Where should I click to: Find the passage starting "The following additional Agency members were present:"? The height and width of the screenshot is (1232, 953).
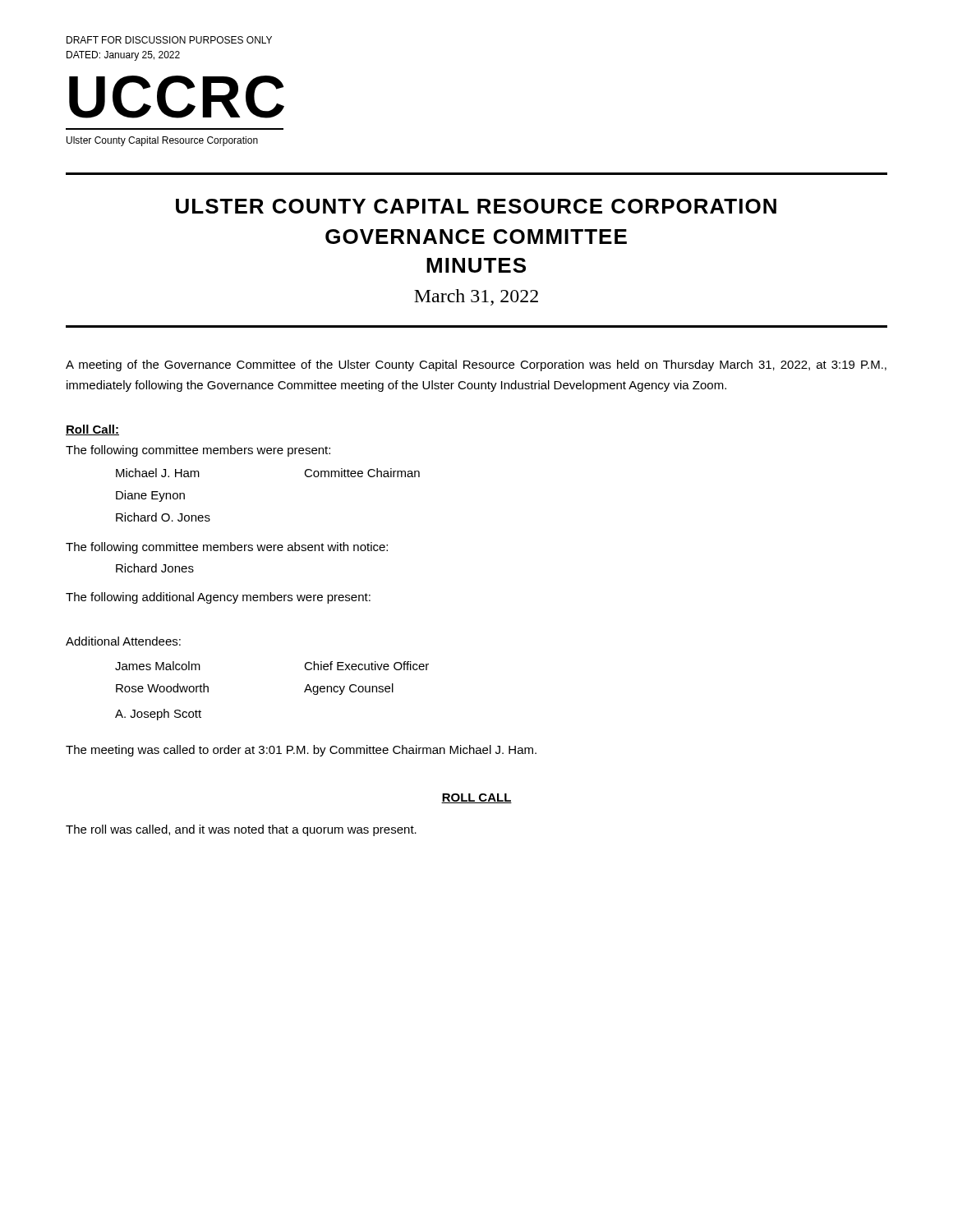tap(218, 597)
